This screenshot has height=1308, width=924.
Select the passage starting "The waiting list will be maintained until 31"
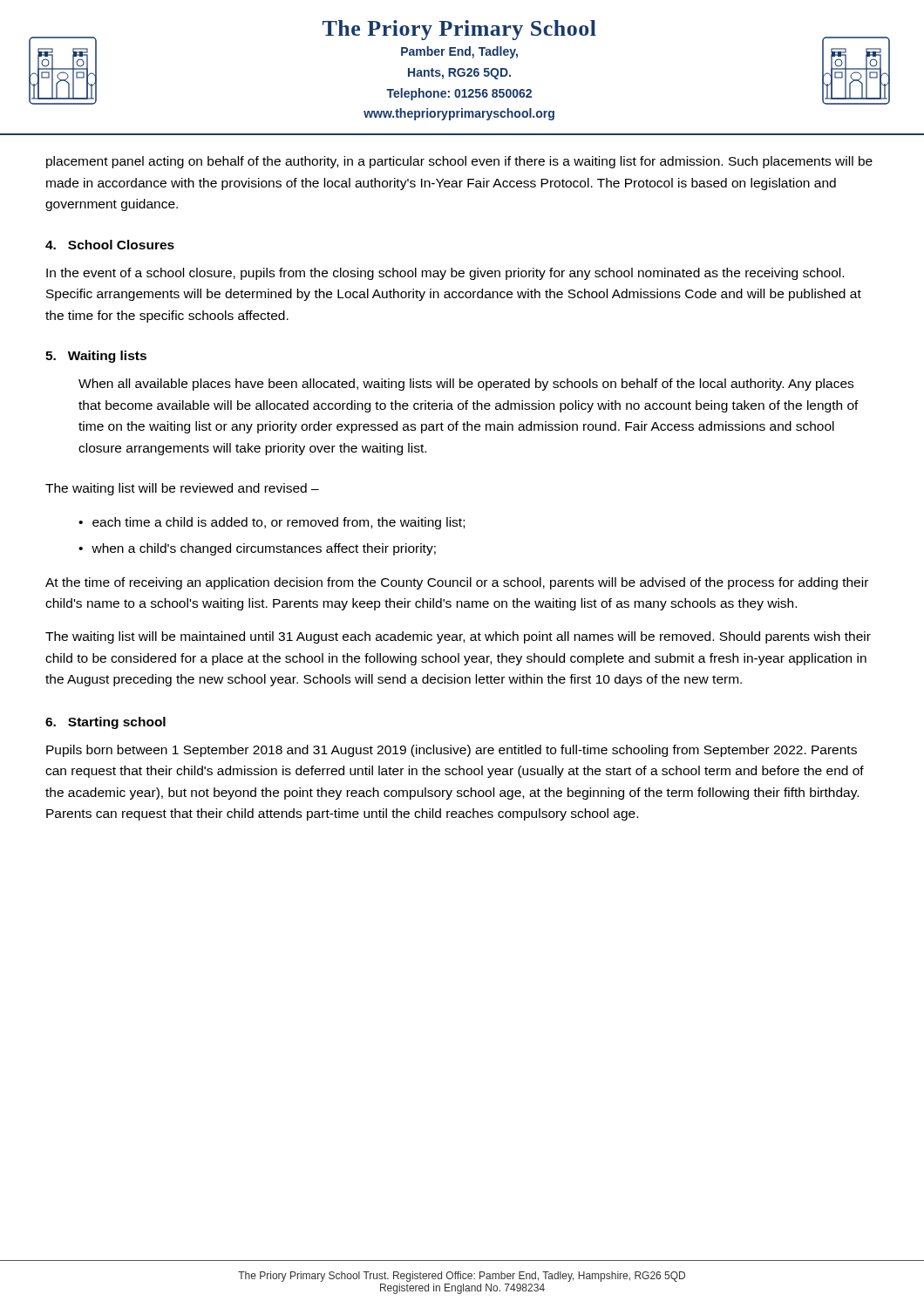[x=458, y=658]
